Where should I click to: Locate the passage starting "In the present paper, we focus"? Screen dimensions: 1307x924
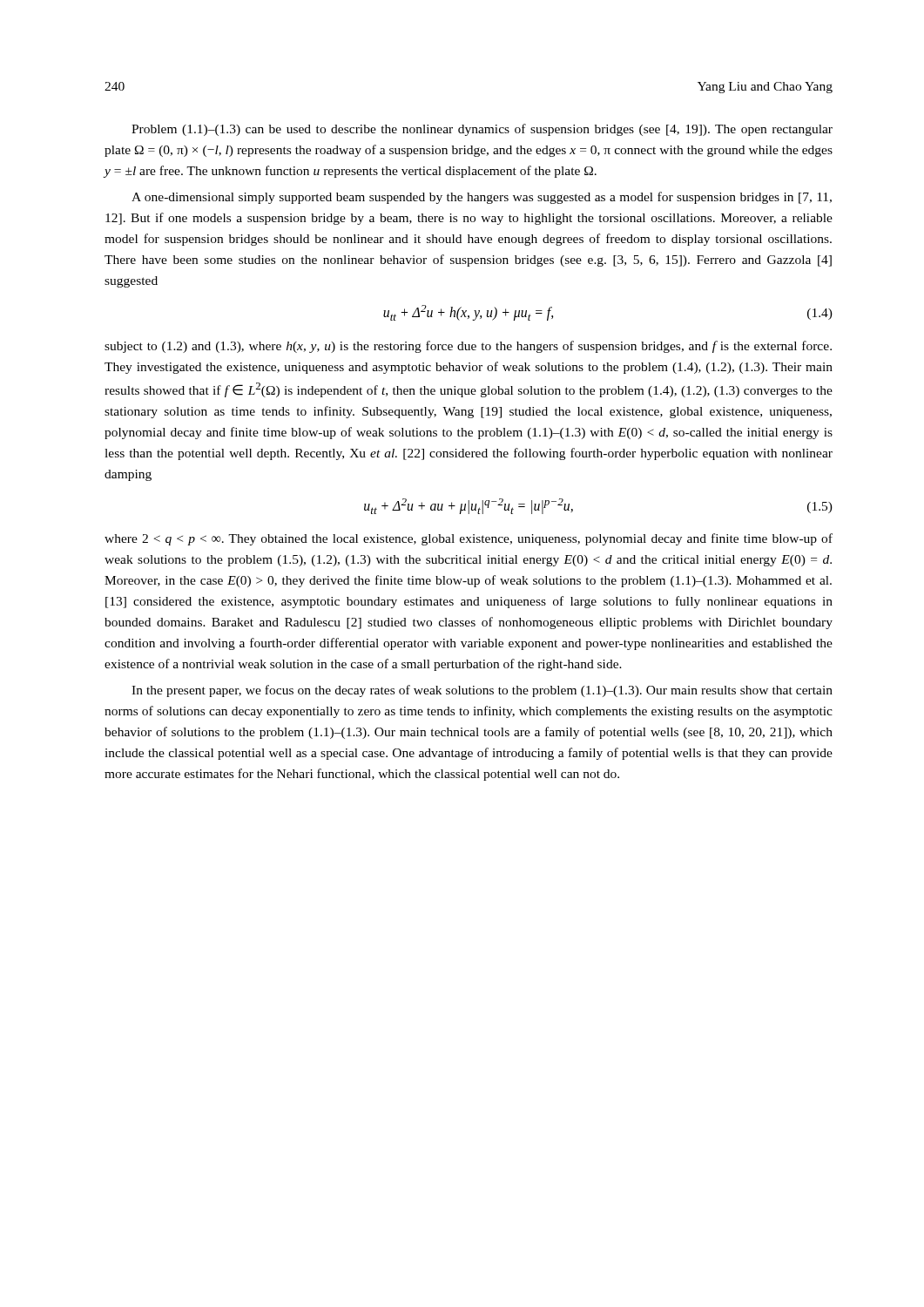[x=469, y=732]
